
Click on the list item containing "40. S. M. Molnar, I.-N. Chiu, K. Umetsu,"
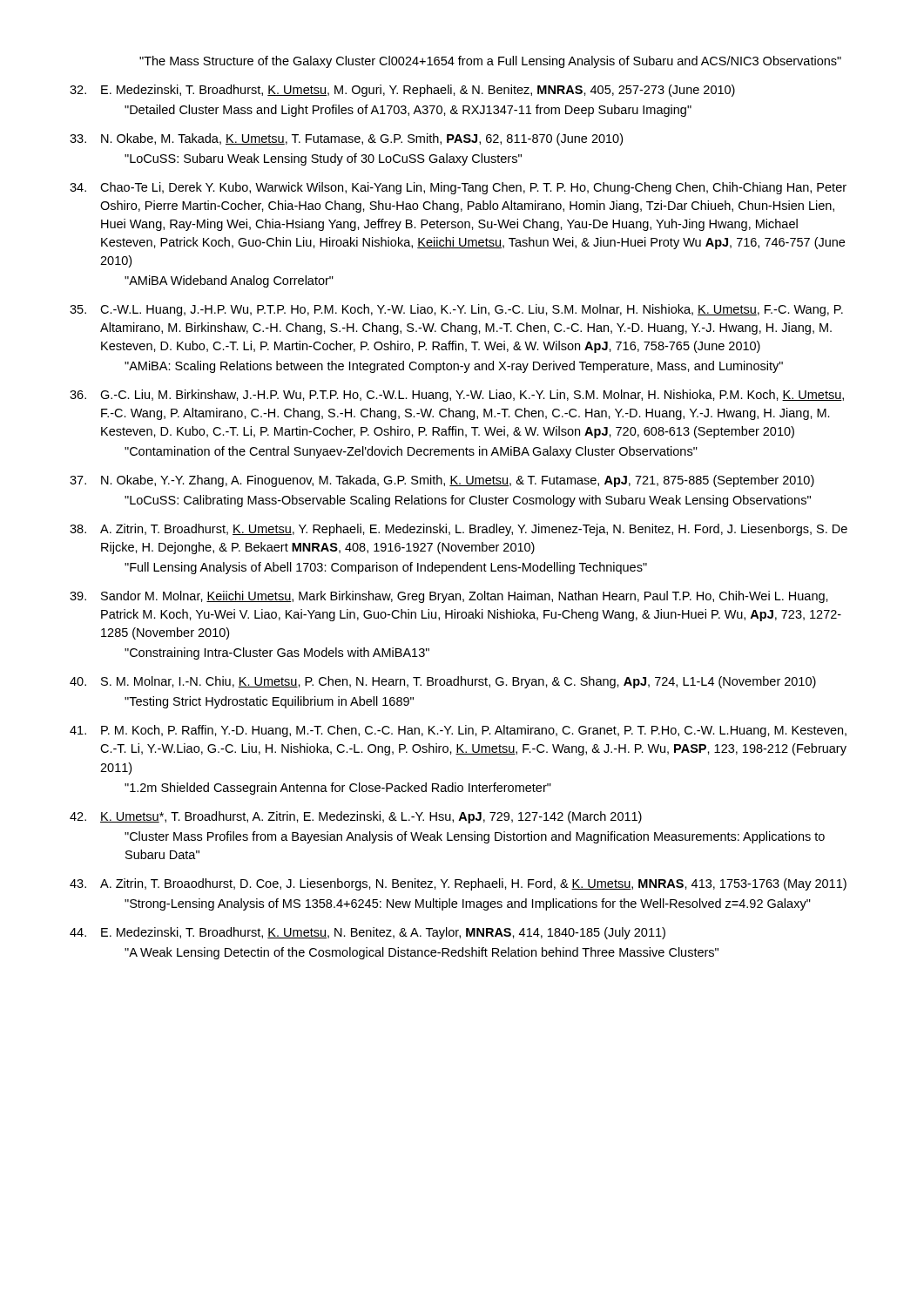[462, 692]
